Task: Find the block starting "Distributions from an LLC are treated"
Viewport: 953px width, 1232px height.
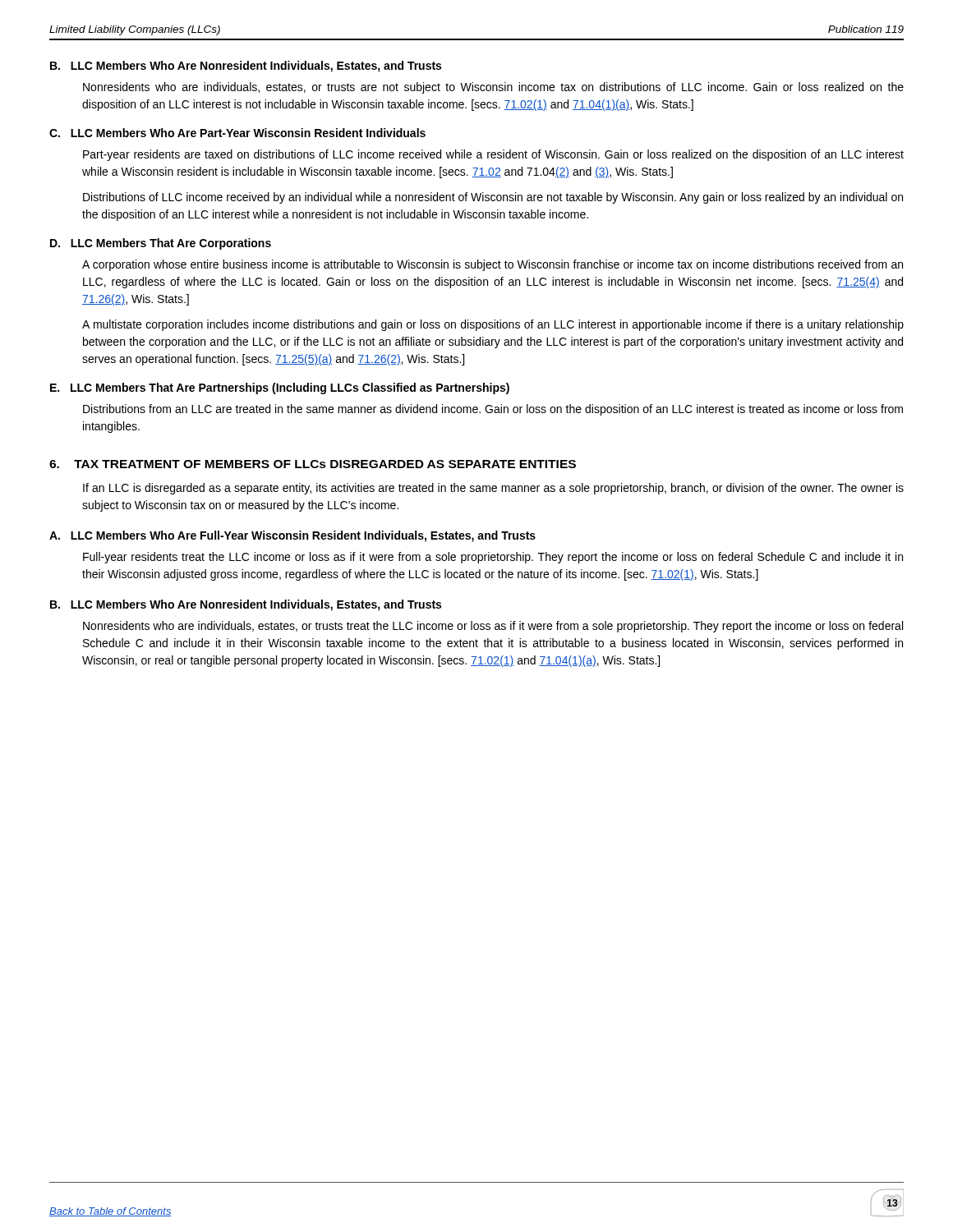Action: pos(493,418)
